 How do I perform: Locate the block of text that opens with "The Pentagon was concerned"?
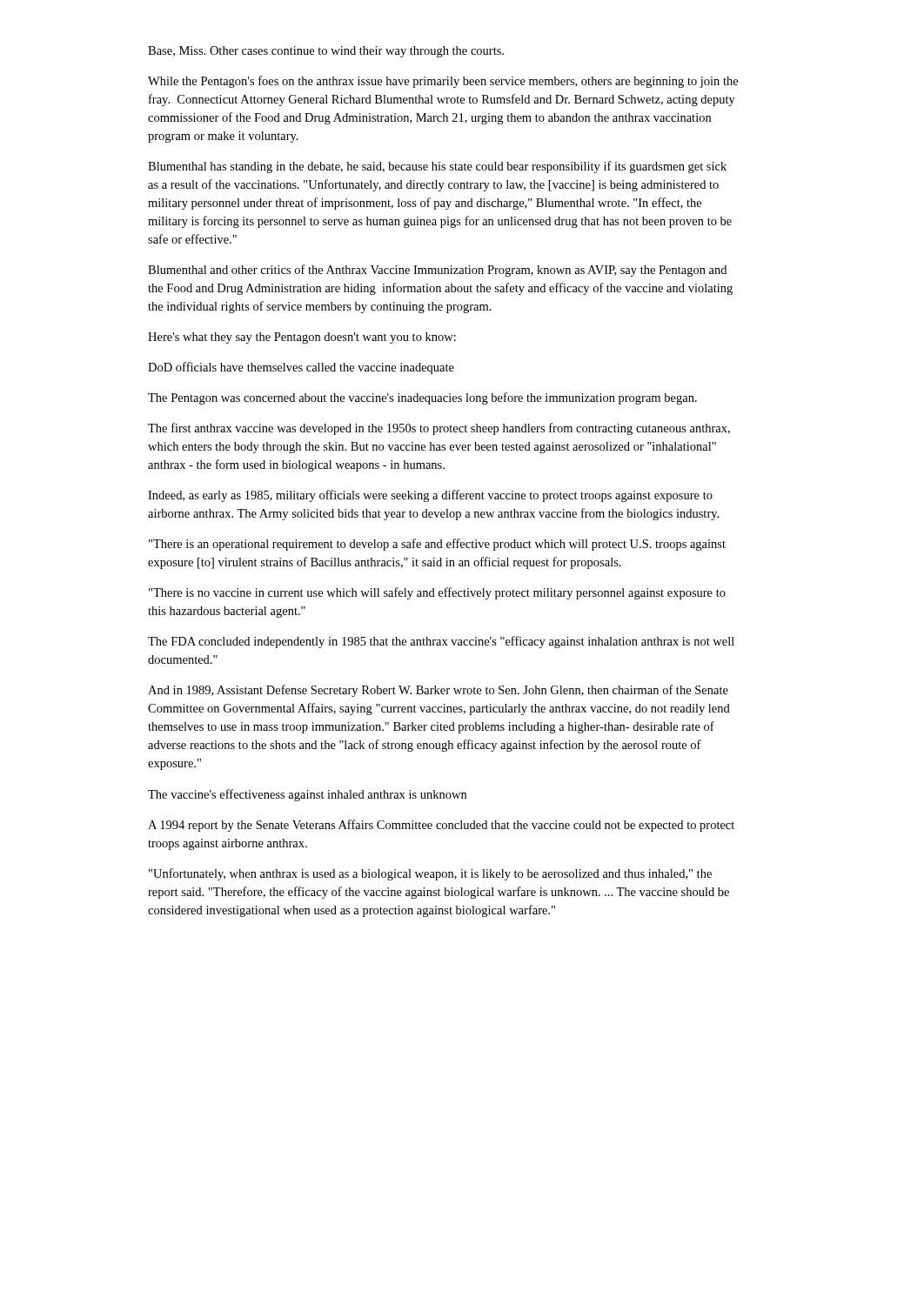tap(423, 398)
